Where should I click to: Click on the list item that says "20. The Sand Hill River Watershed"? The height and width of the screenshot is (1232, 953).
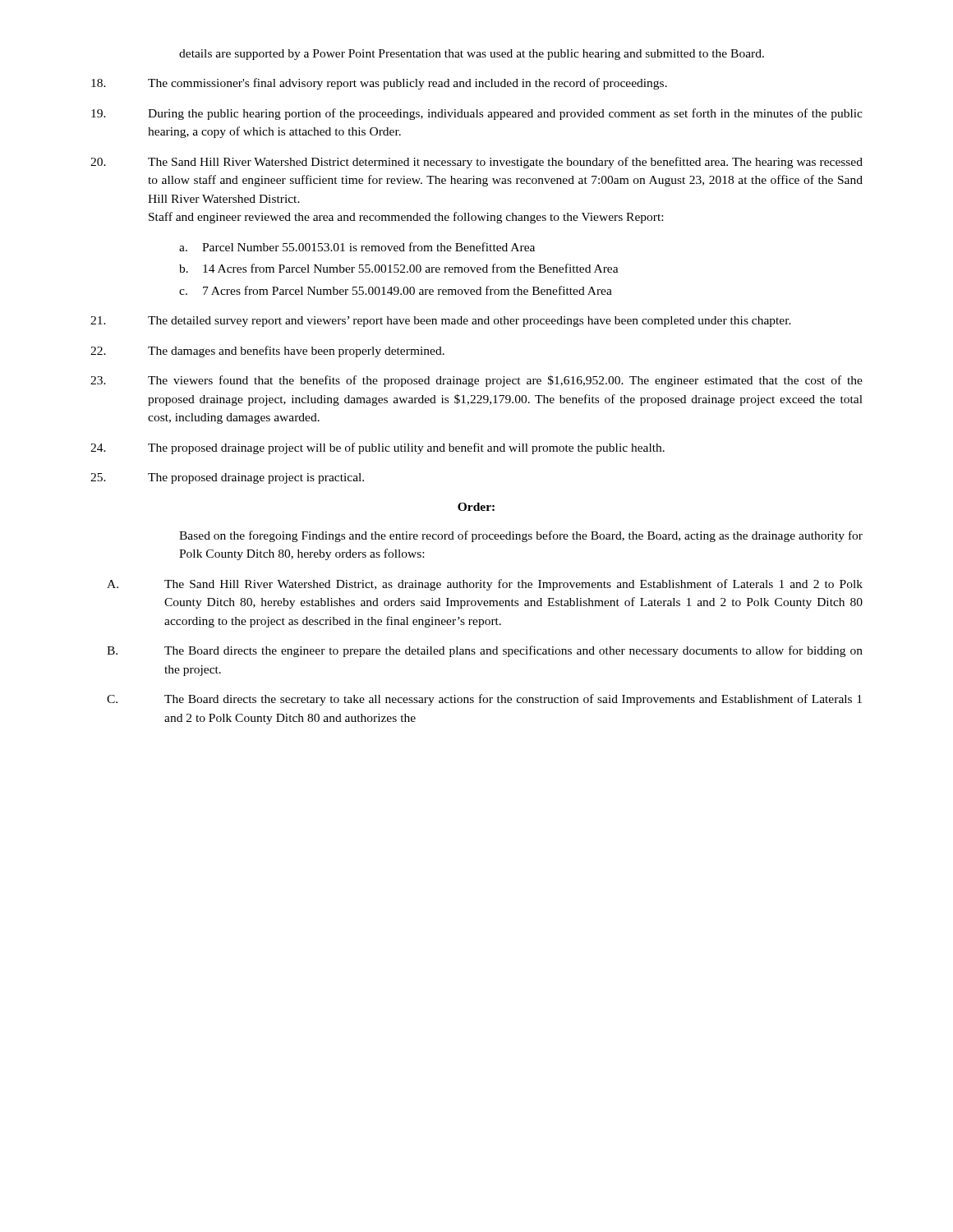pyautogui.click(x=476, y=190)
